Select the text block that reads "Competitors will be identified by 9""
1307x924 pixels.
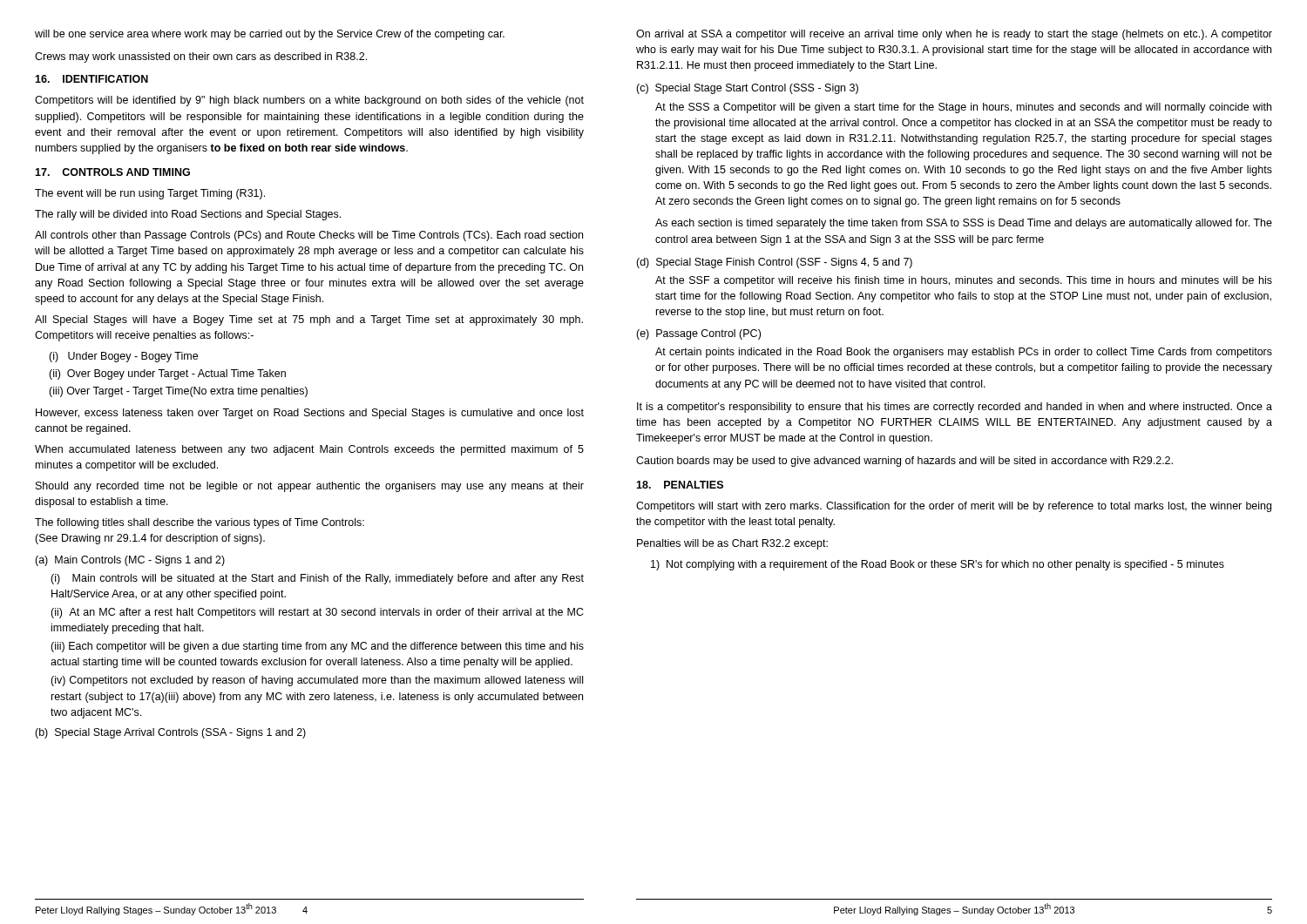[309, 124]
